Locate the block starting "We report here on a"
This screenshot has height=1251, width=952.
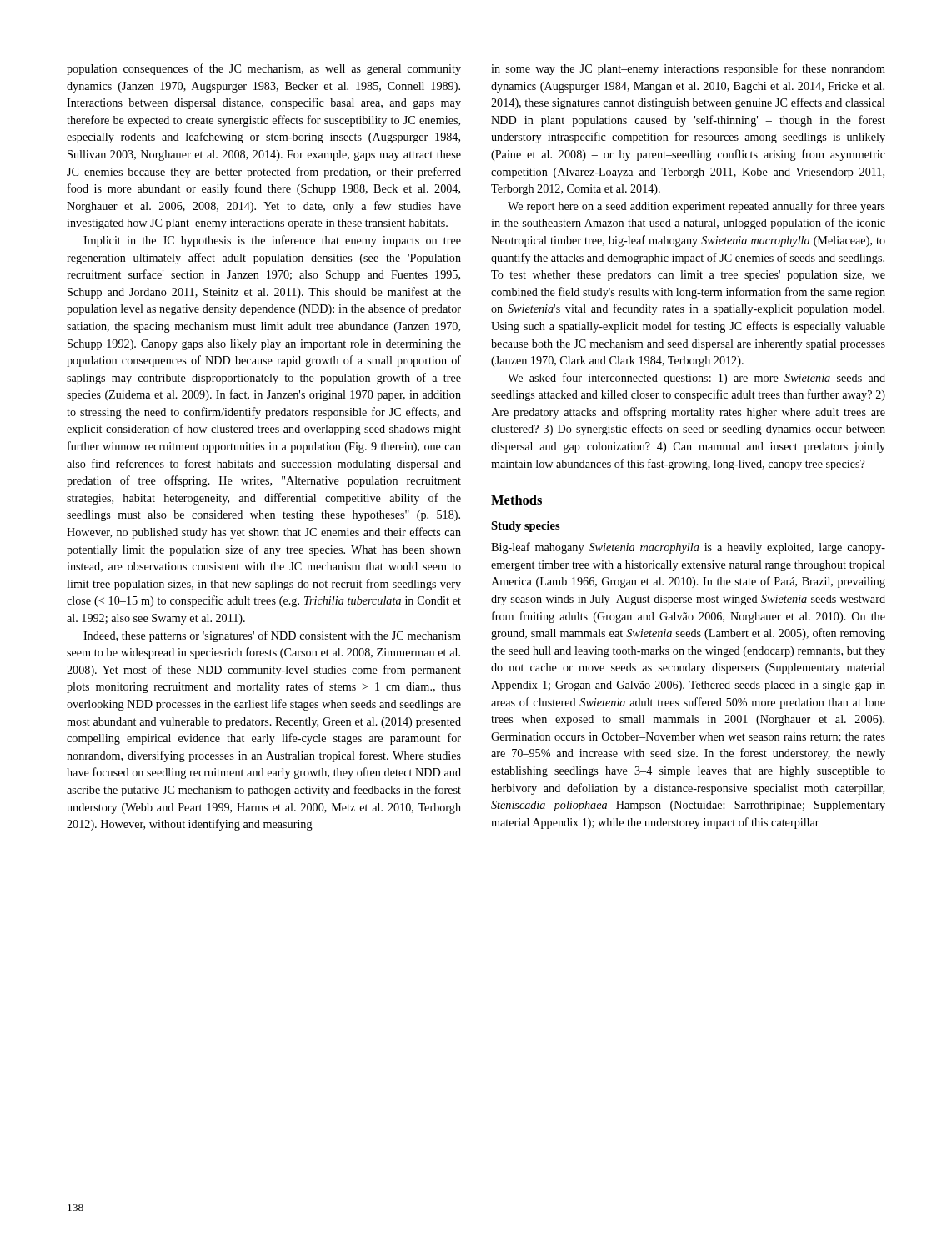(688, 283)
